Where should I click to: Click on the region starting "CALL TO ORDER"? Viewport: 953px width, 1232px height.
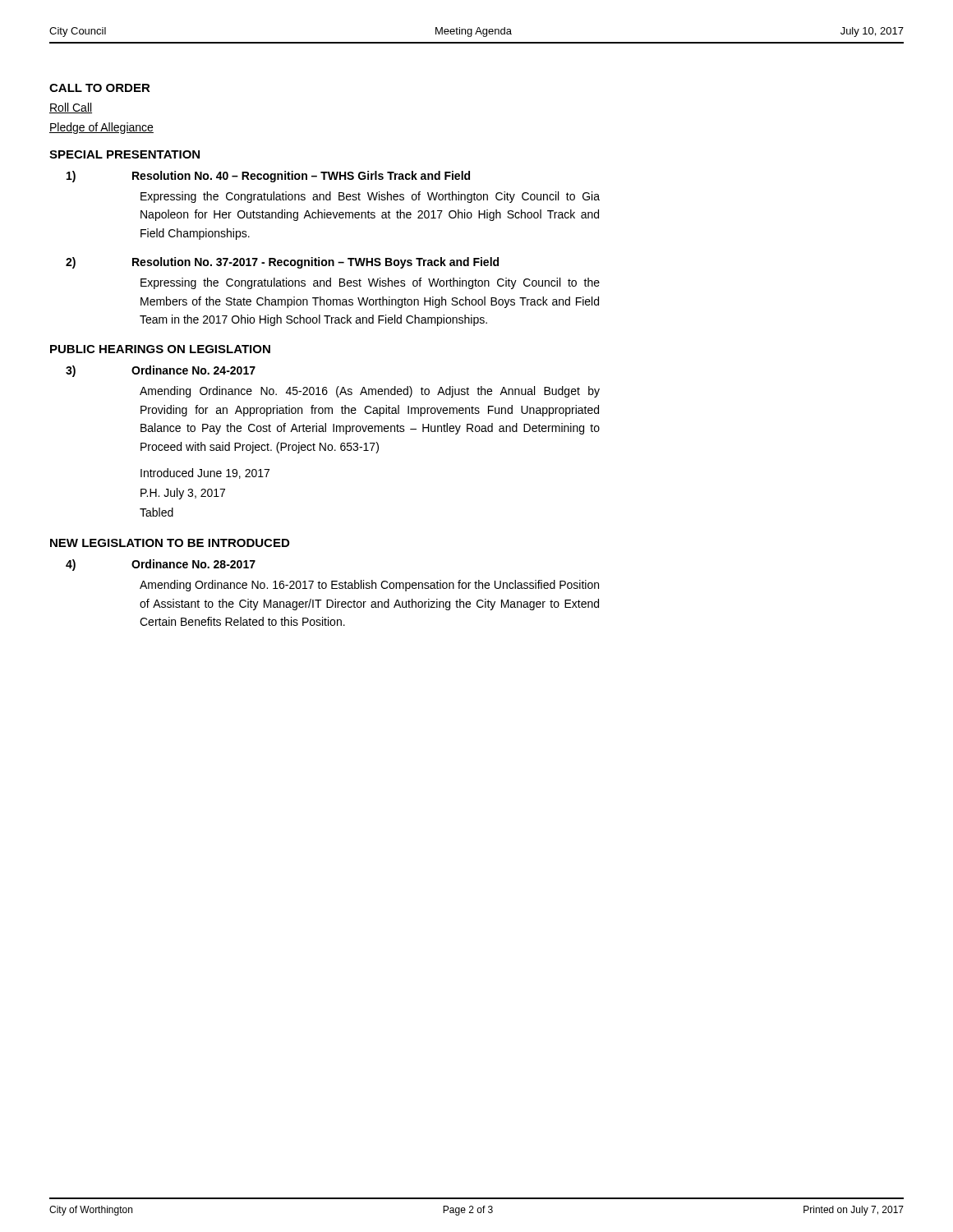100,87
